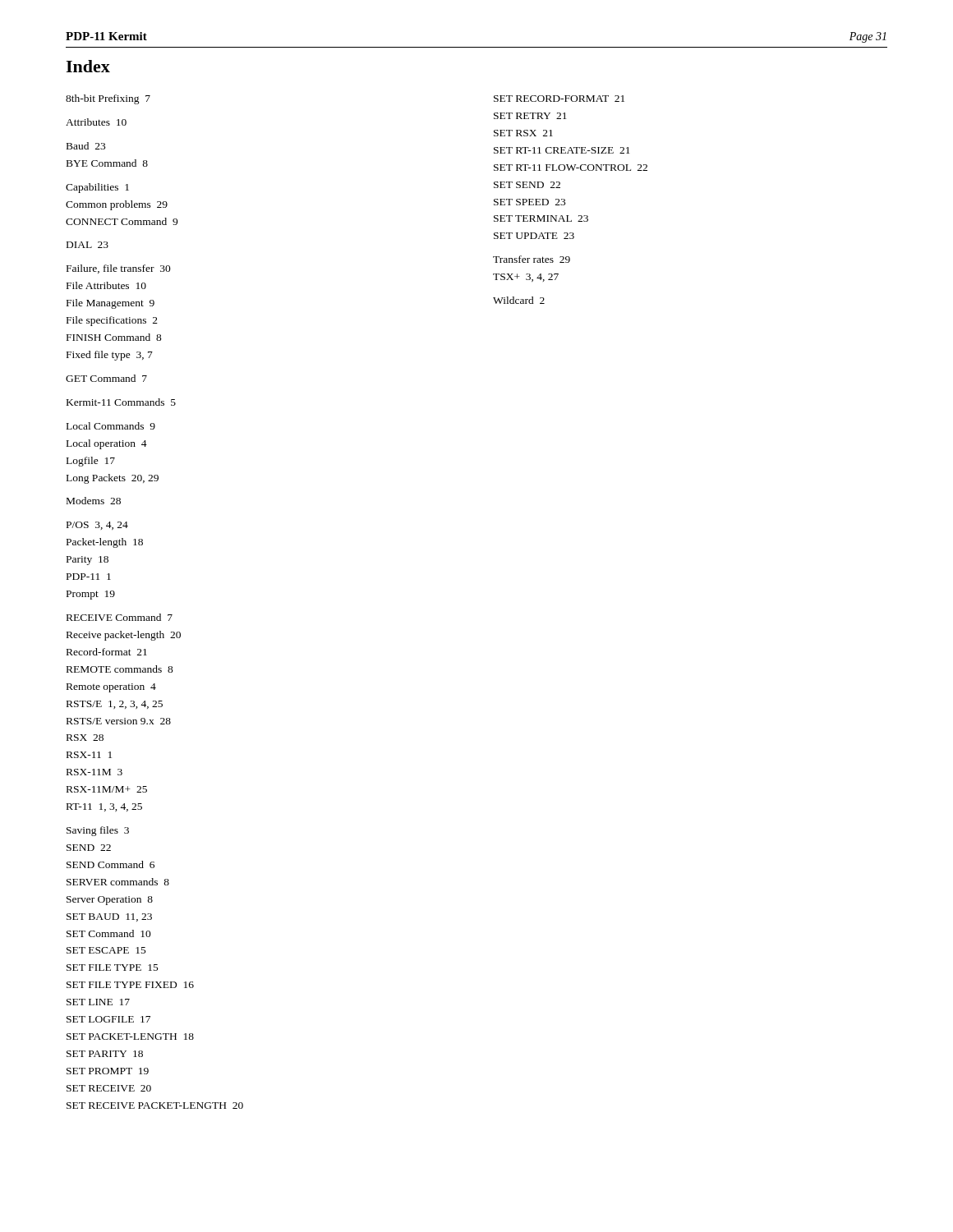Locate the text block starting "GET Command 7"
Viewport: 953px width, 1232px height.
(x=106, y=378)
